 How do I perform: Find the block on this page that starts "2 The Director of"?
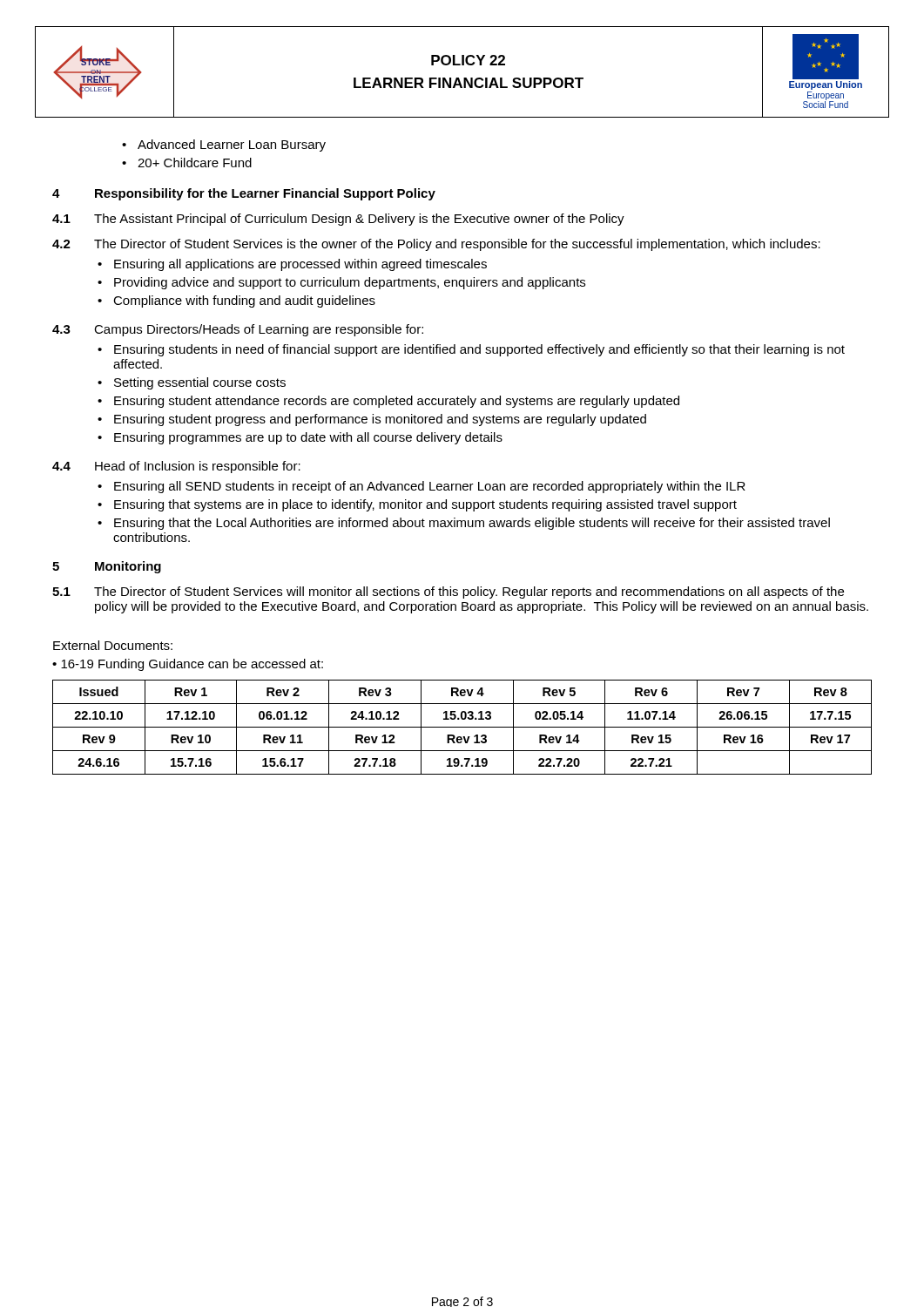click(462, 274)
